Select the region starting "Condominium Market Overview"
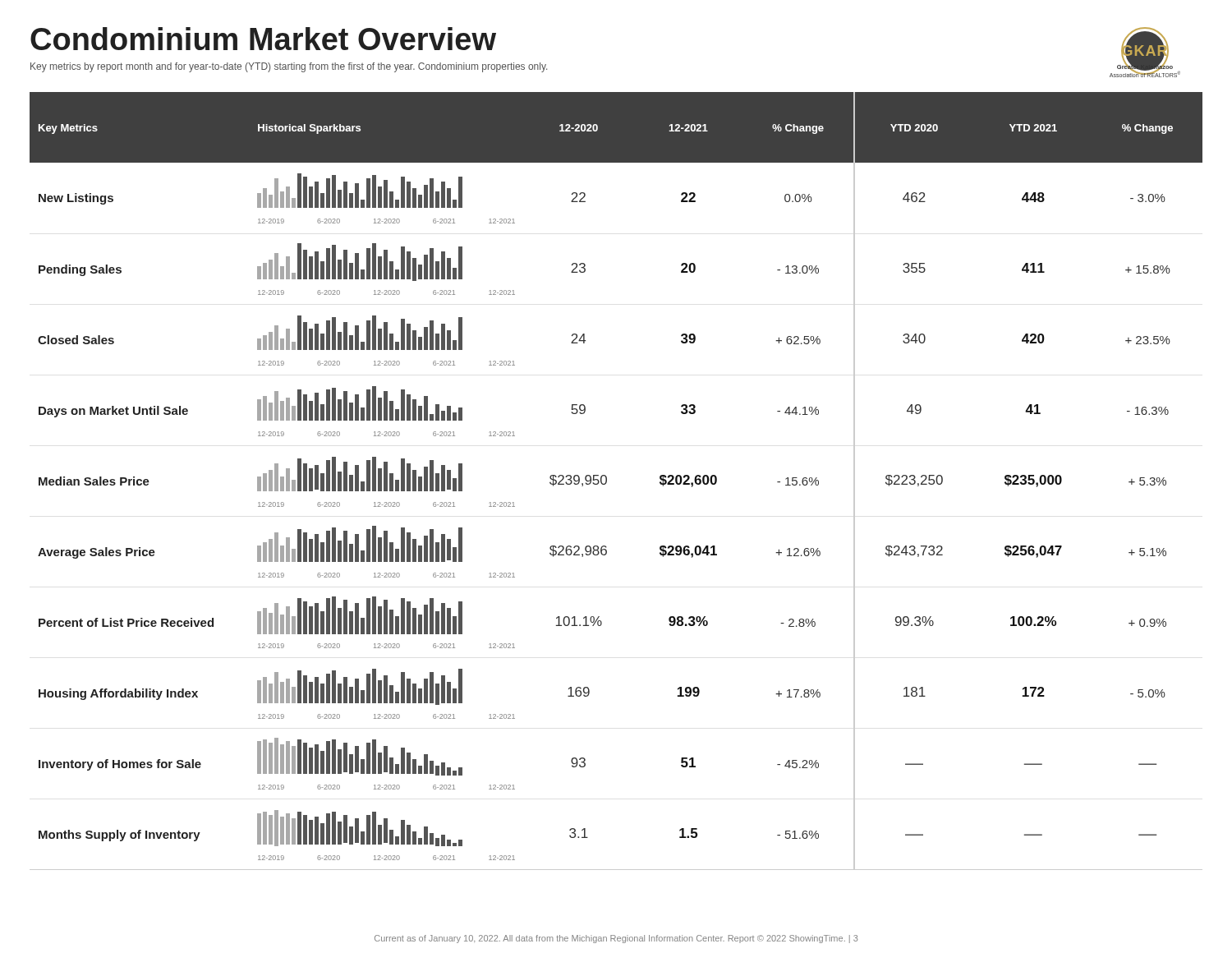Viewport: 1232px width, 953px height. coord(263,39)
